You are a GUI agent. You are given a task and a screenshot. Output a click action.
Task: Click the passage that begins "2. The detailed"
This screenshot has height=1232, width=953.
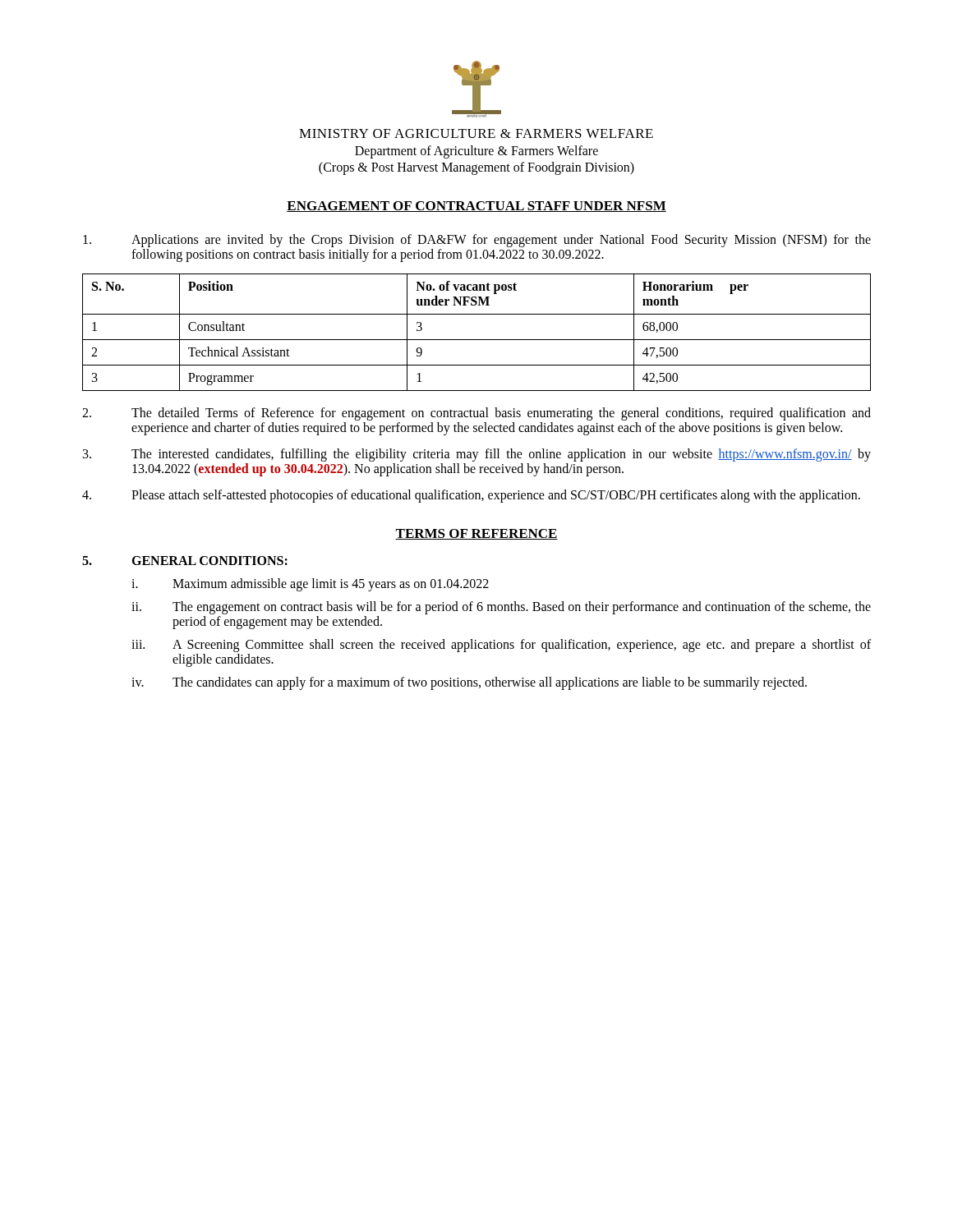476,420
